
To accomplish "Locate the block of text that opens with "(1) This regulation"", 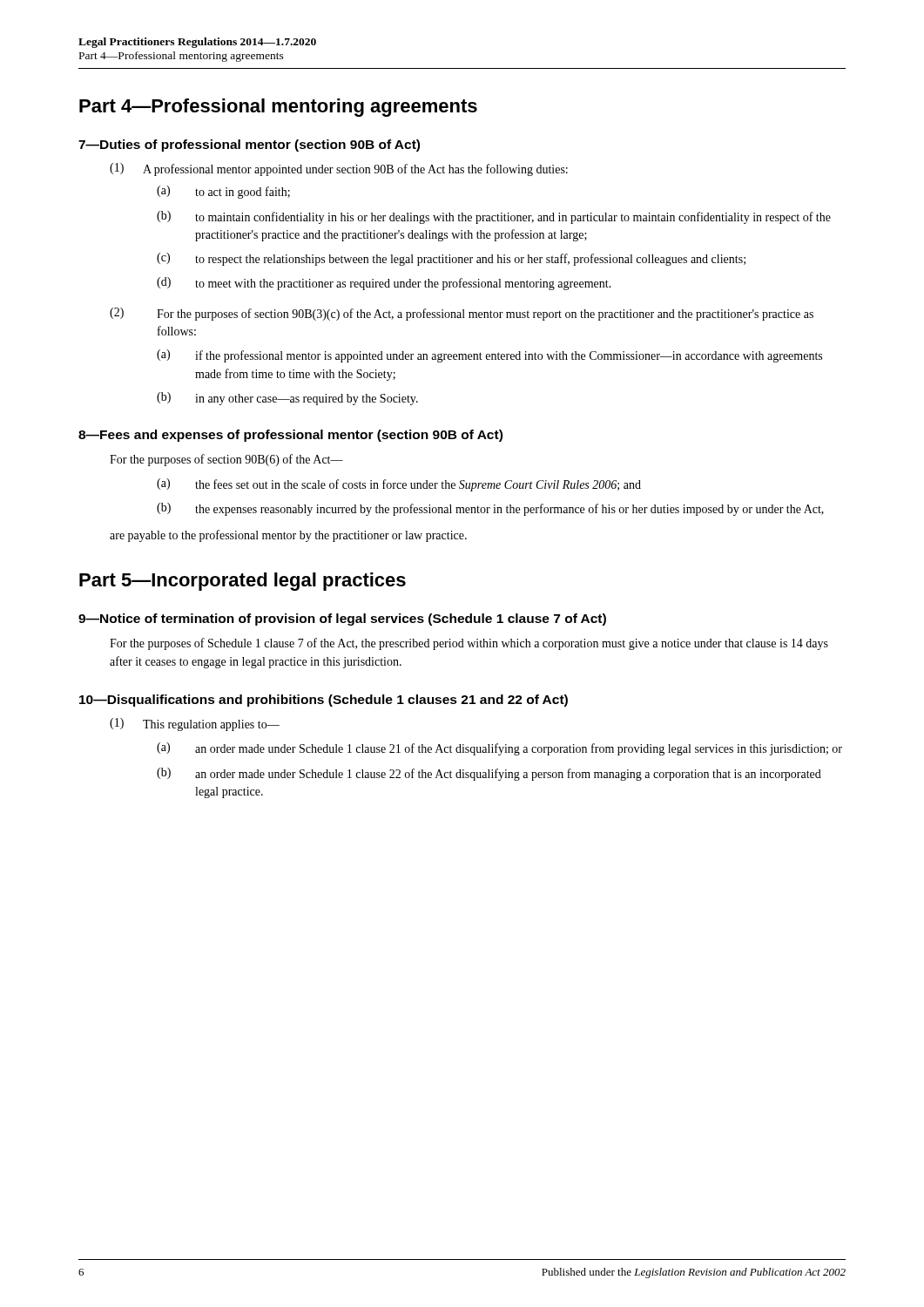I will (195, 725).
